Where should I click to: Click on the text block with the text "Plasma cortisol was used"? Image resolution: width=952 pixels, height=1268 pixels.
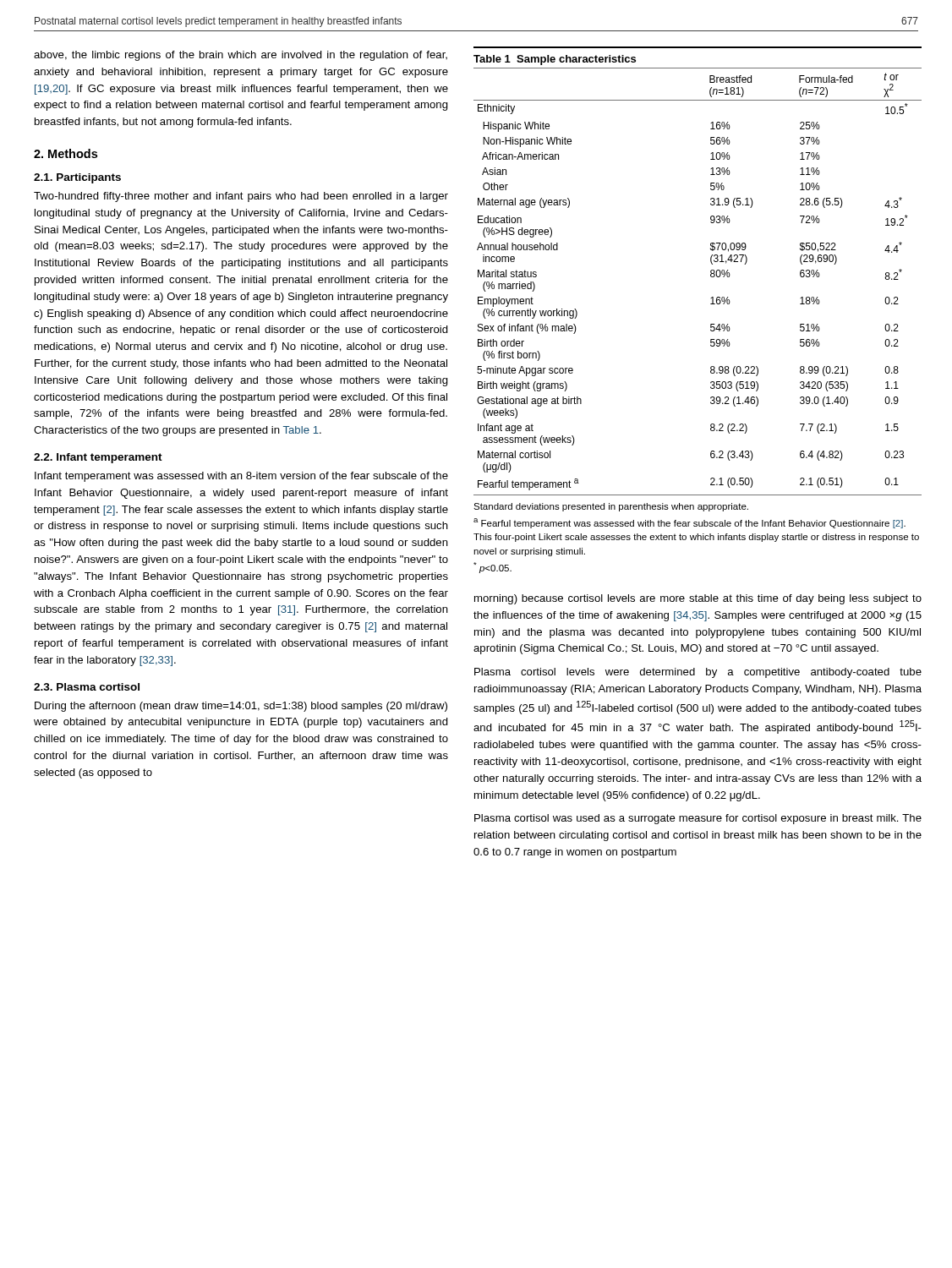click(697, 835)
